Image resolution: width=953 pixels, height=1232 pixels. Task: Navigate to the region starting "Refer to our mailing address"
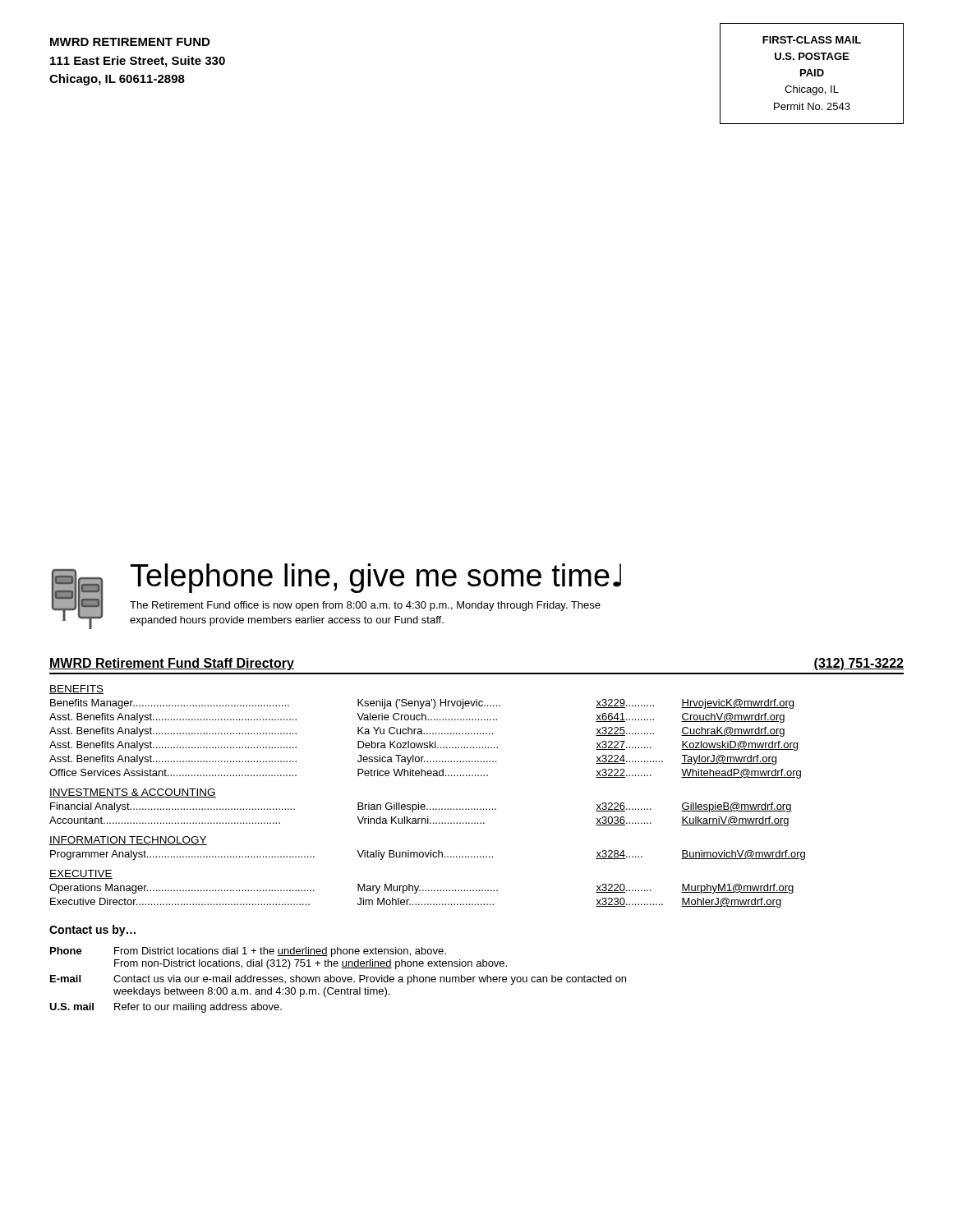click(x=198, y=1007)
